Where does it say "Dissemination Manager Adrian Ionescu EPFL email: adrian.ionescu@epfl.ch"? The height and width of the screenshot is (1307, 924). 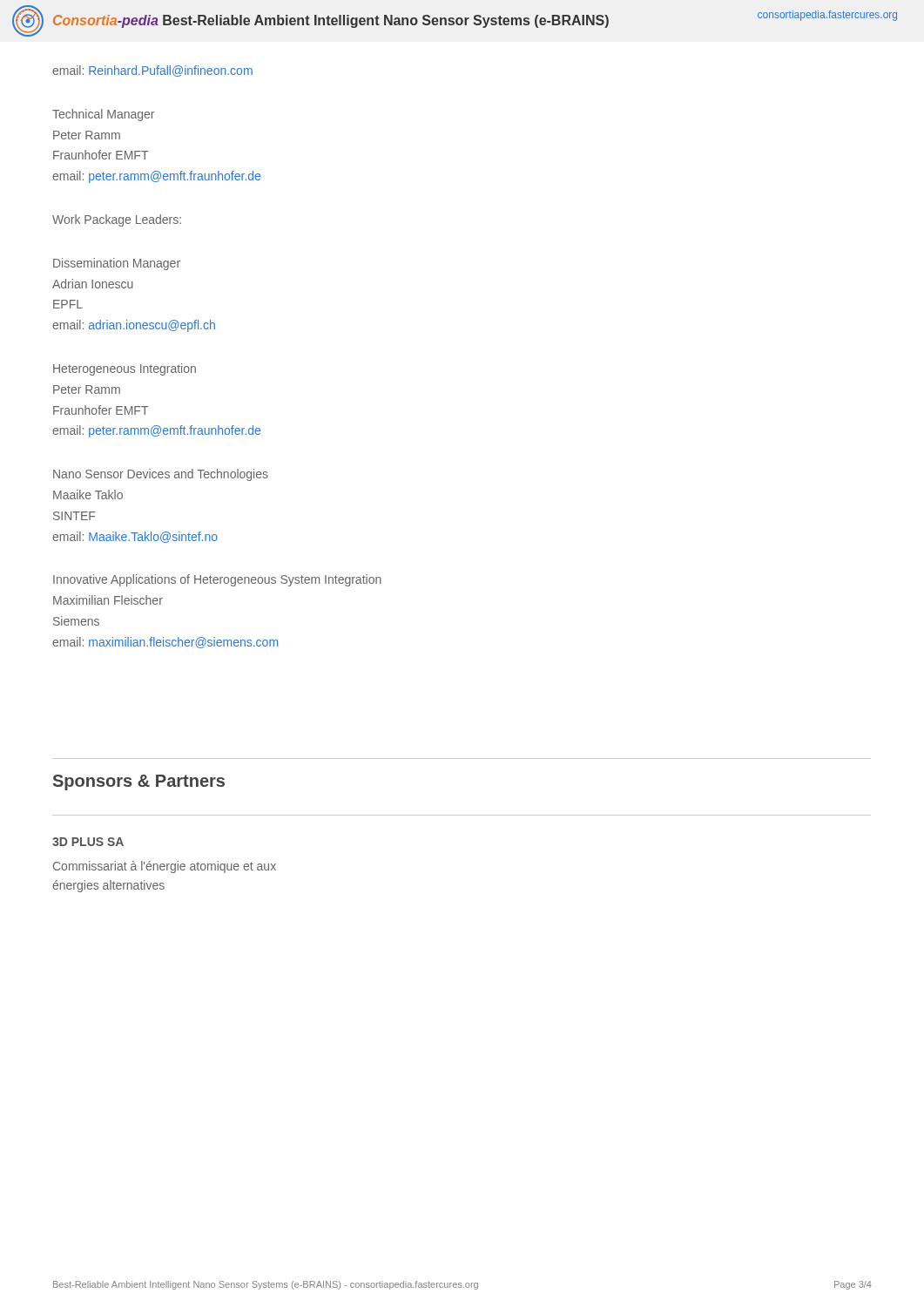(134, 294)
